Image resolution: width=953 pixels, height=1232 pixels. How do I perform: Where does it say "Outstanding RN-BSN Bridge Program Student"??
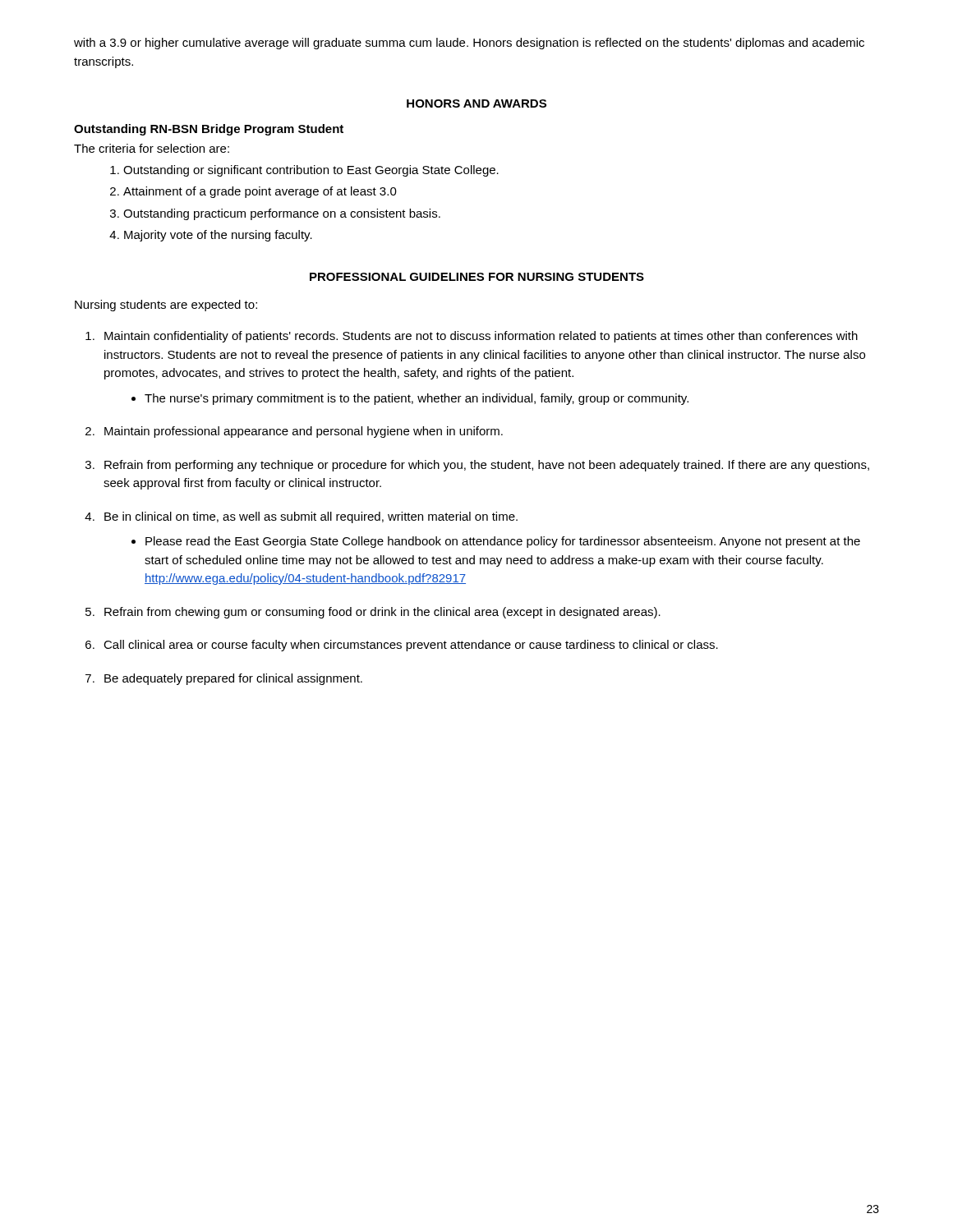[x=209, y=128]
